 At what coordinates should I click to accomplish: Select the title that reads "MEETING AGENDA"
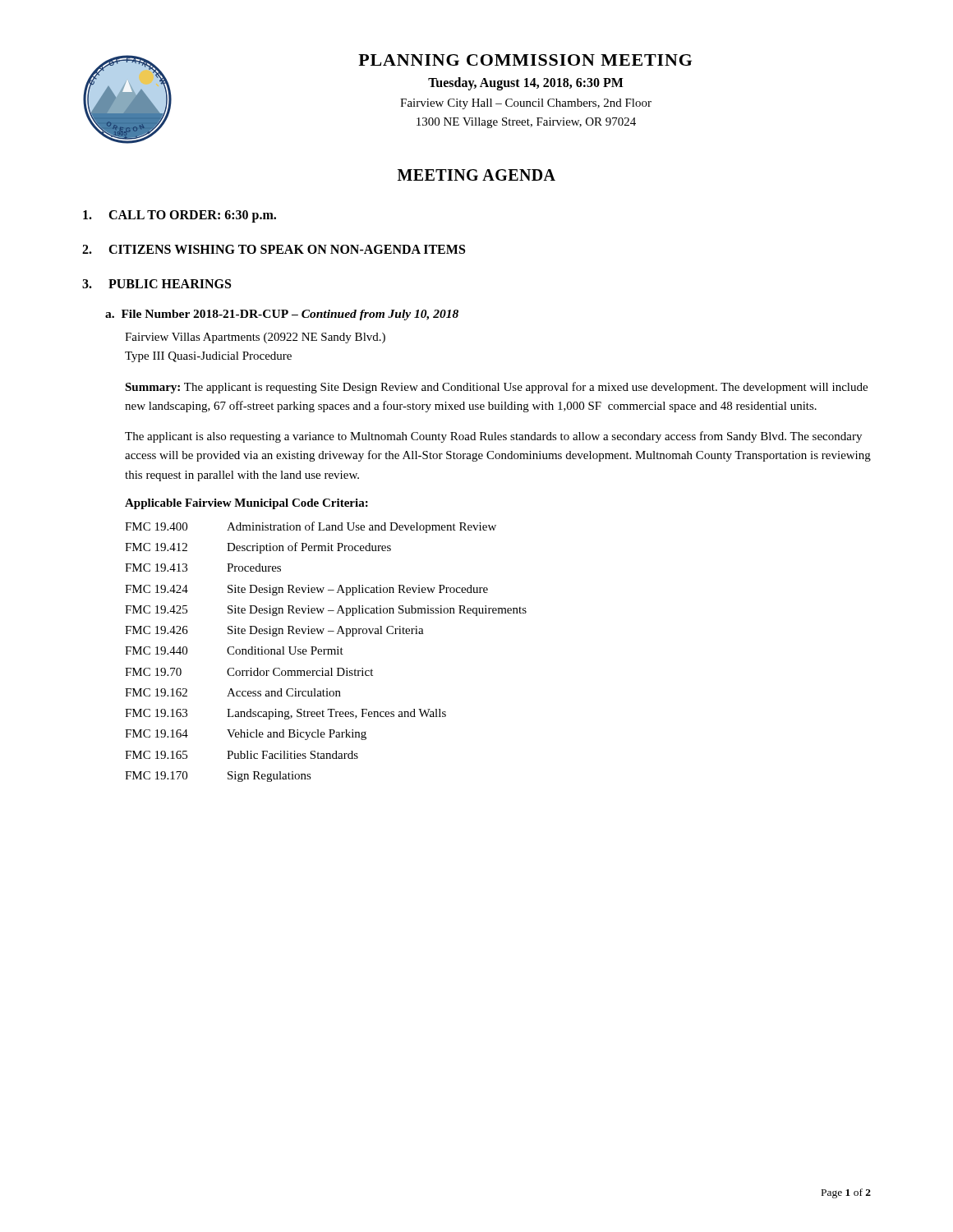[476, 175]
